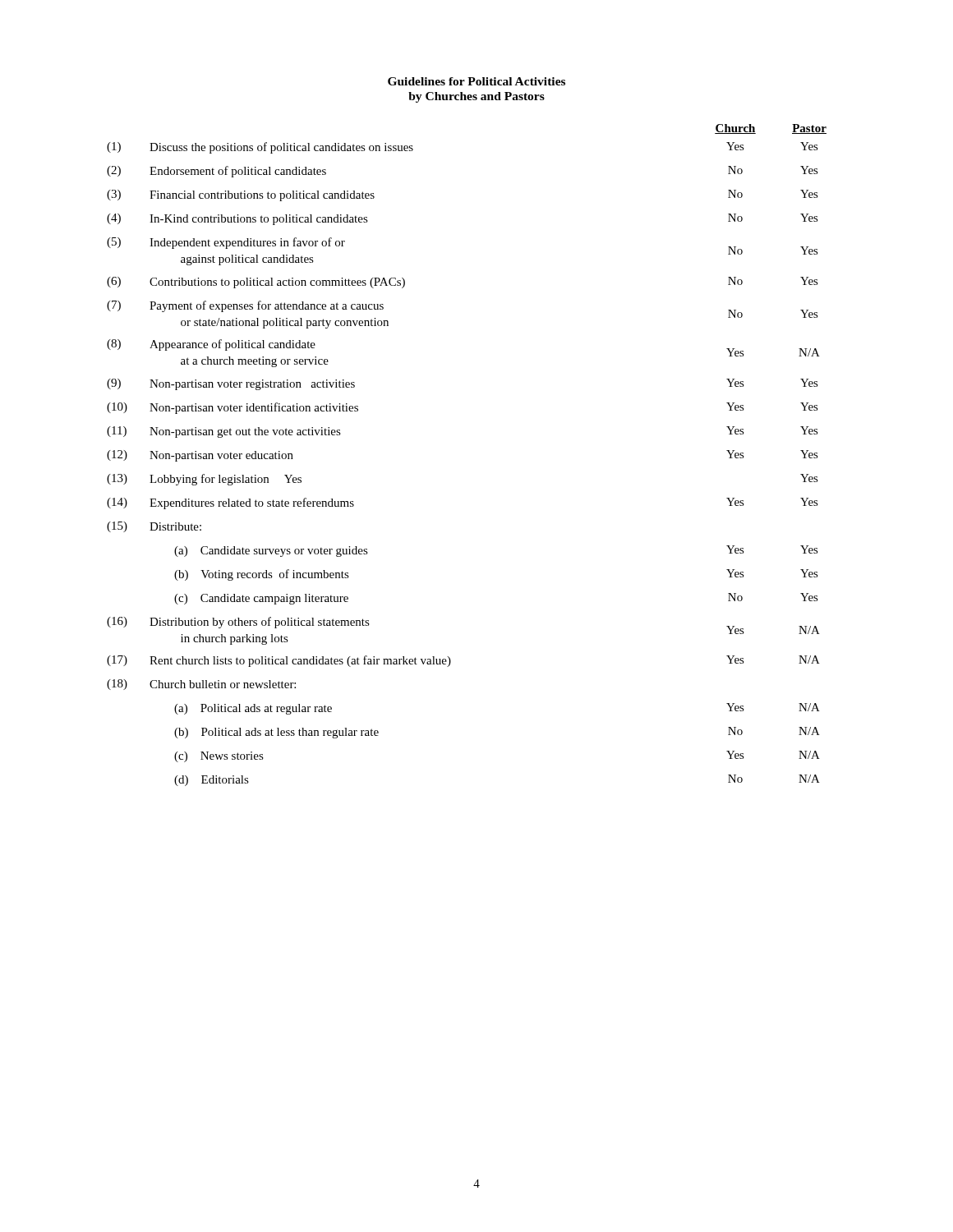The height and width of the screenshot is (1232, 953).
Task: Select the table that reads "Church Pastor (1)"
Action: click(x=476, y=455)
